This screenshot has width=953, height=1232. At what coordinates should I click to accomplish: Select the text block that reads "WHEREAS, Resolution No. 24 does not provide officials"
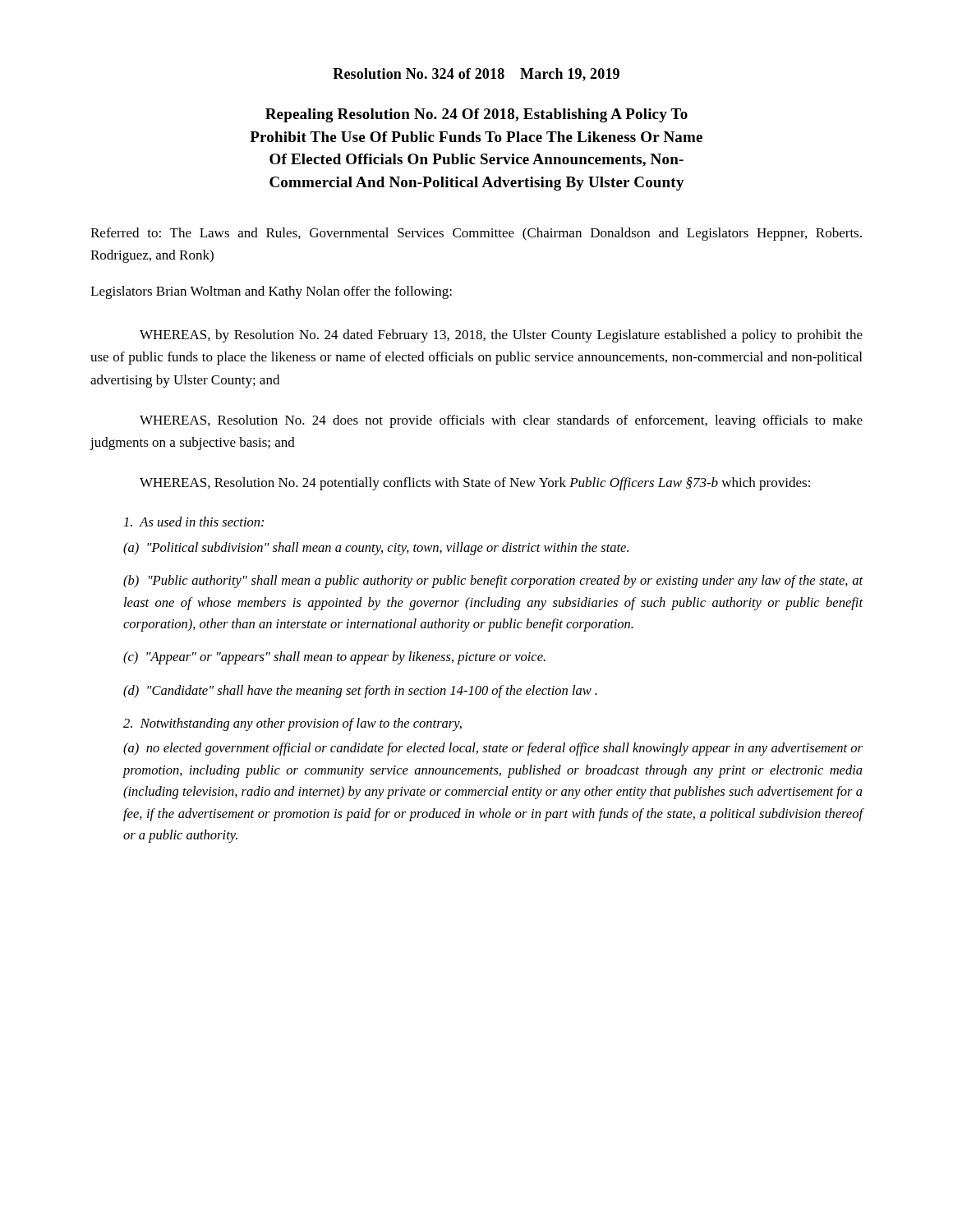pos(476,431)
